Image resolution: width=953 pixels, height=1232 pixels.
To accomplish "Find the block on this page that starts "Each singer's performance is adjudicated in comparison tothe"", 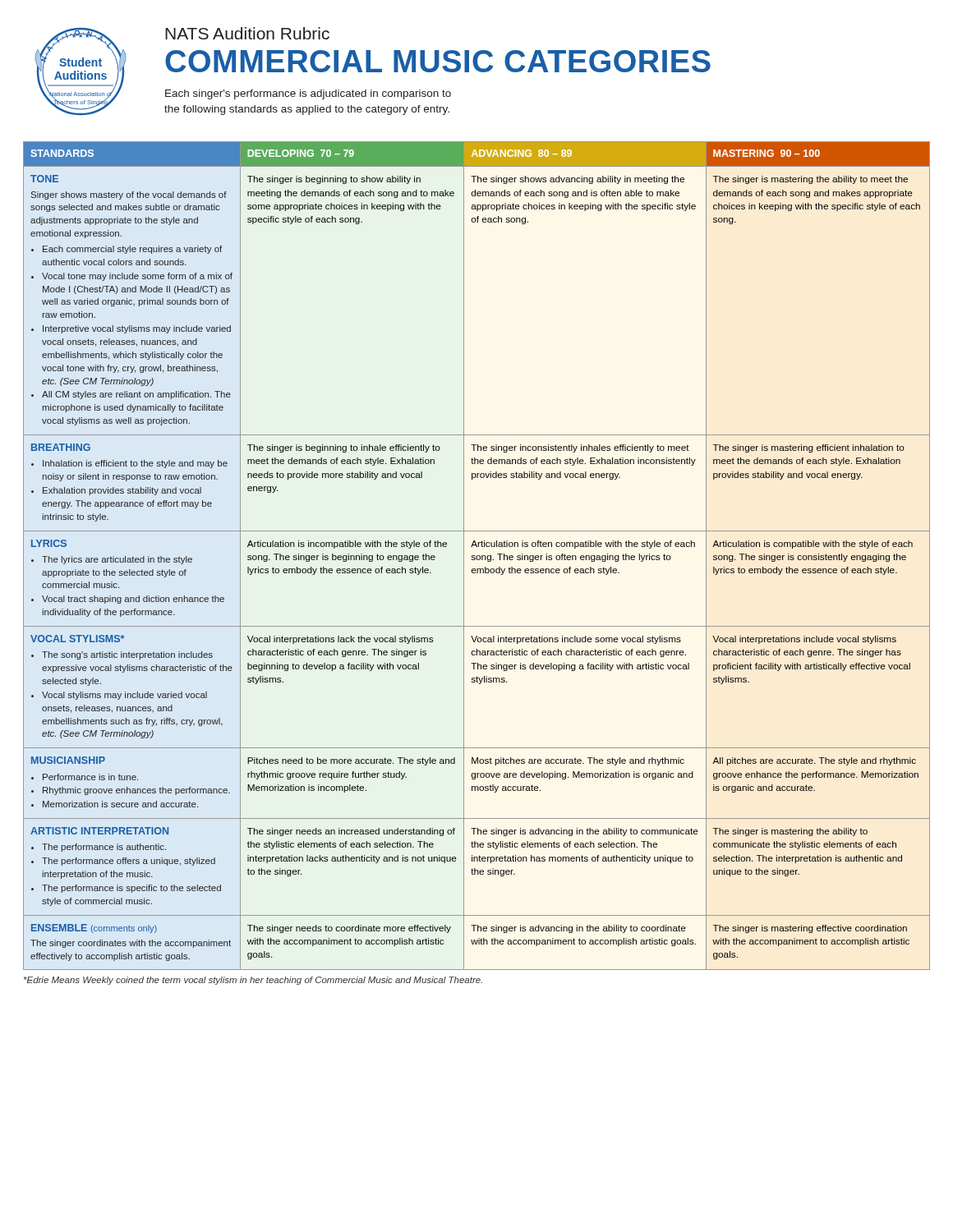I will (x=308, y=94).
